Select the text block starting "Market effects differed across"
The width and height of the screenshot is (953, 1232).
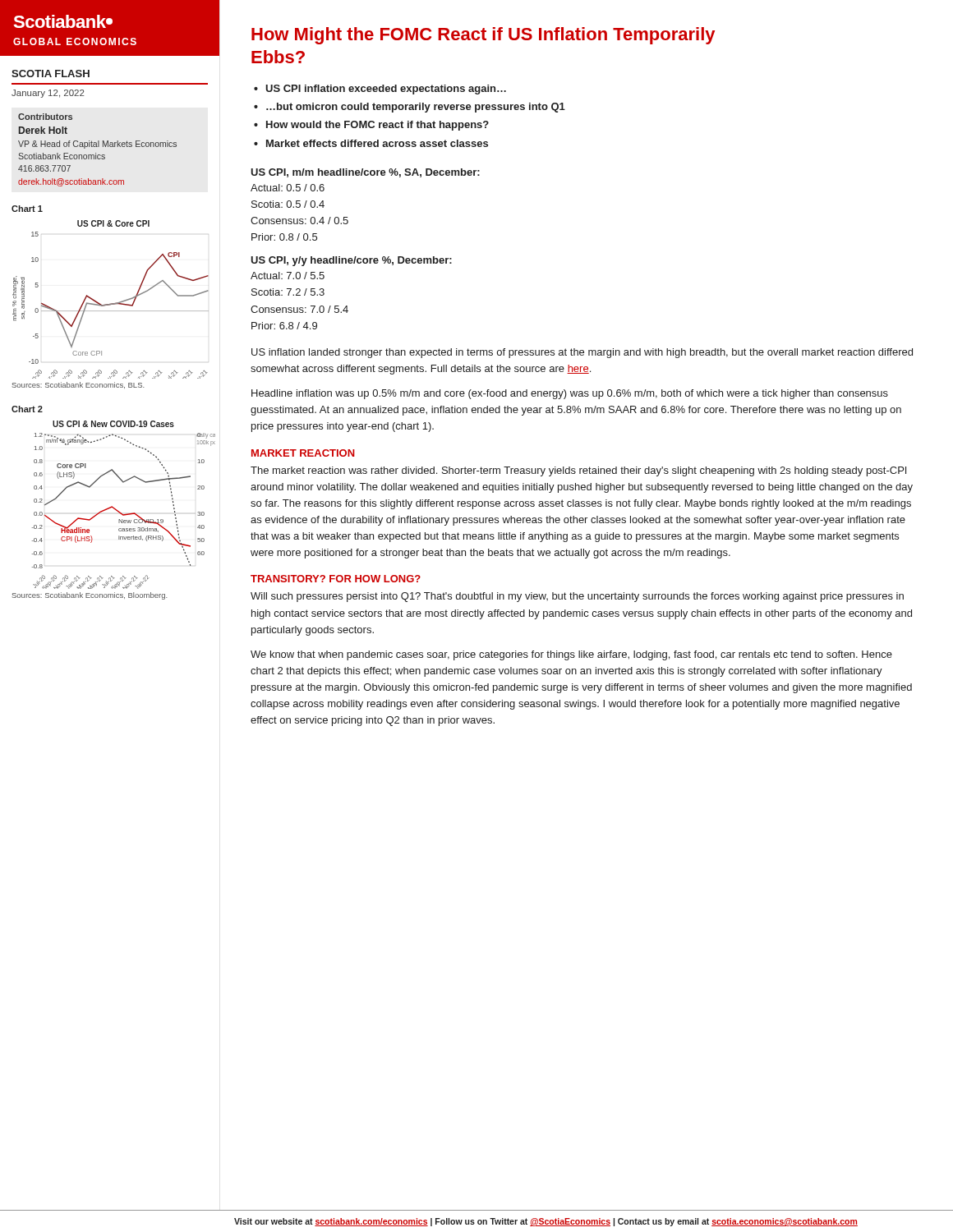pyautogui.click(x=377, y=143)
